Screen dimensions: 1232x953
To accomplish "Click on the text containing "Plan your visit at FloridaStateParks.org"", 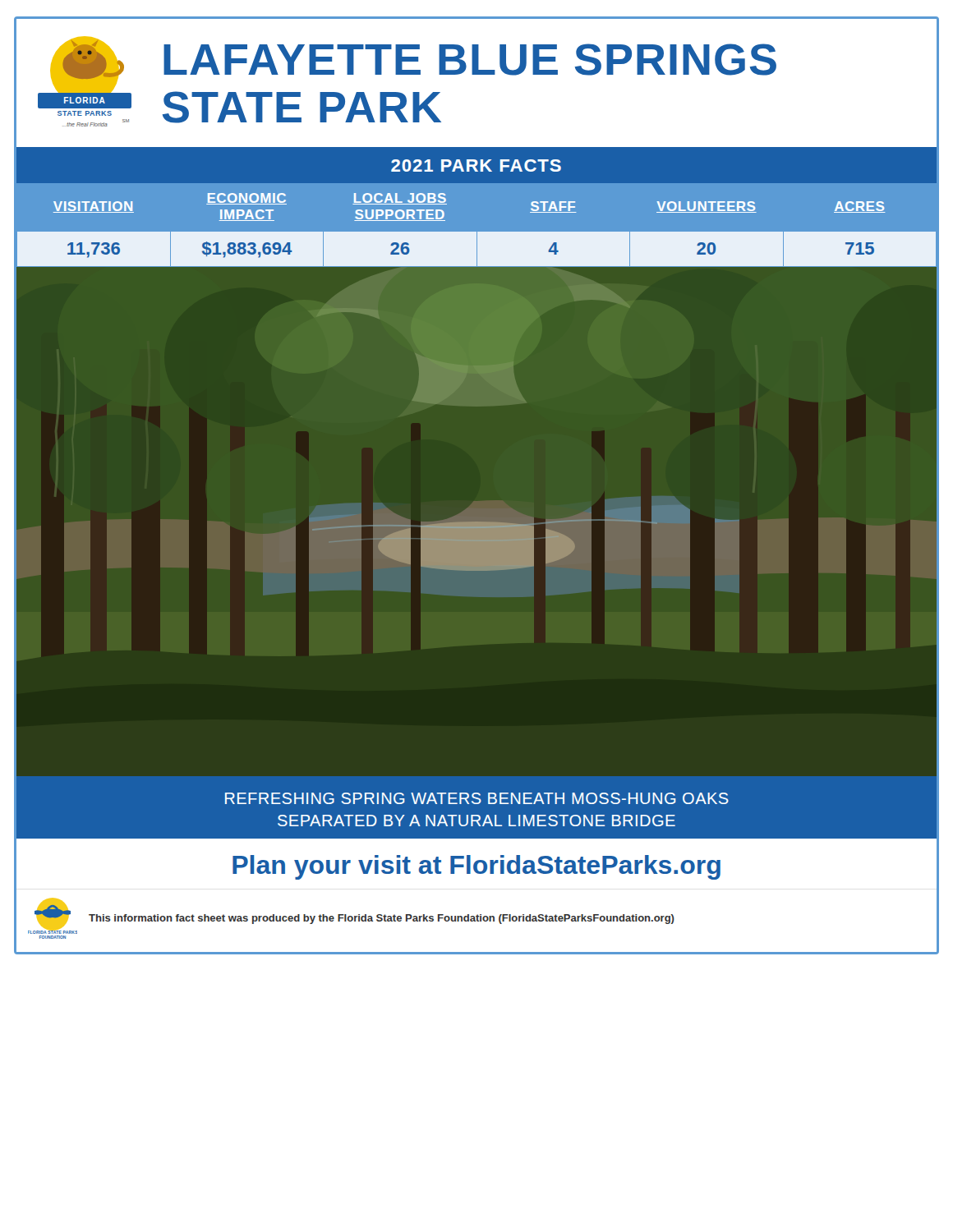I will [476, 863].
